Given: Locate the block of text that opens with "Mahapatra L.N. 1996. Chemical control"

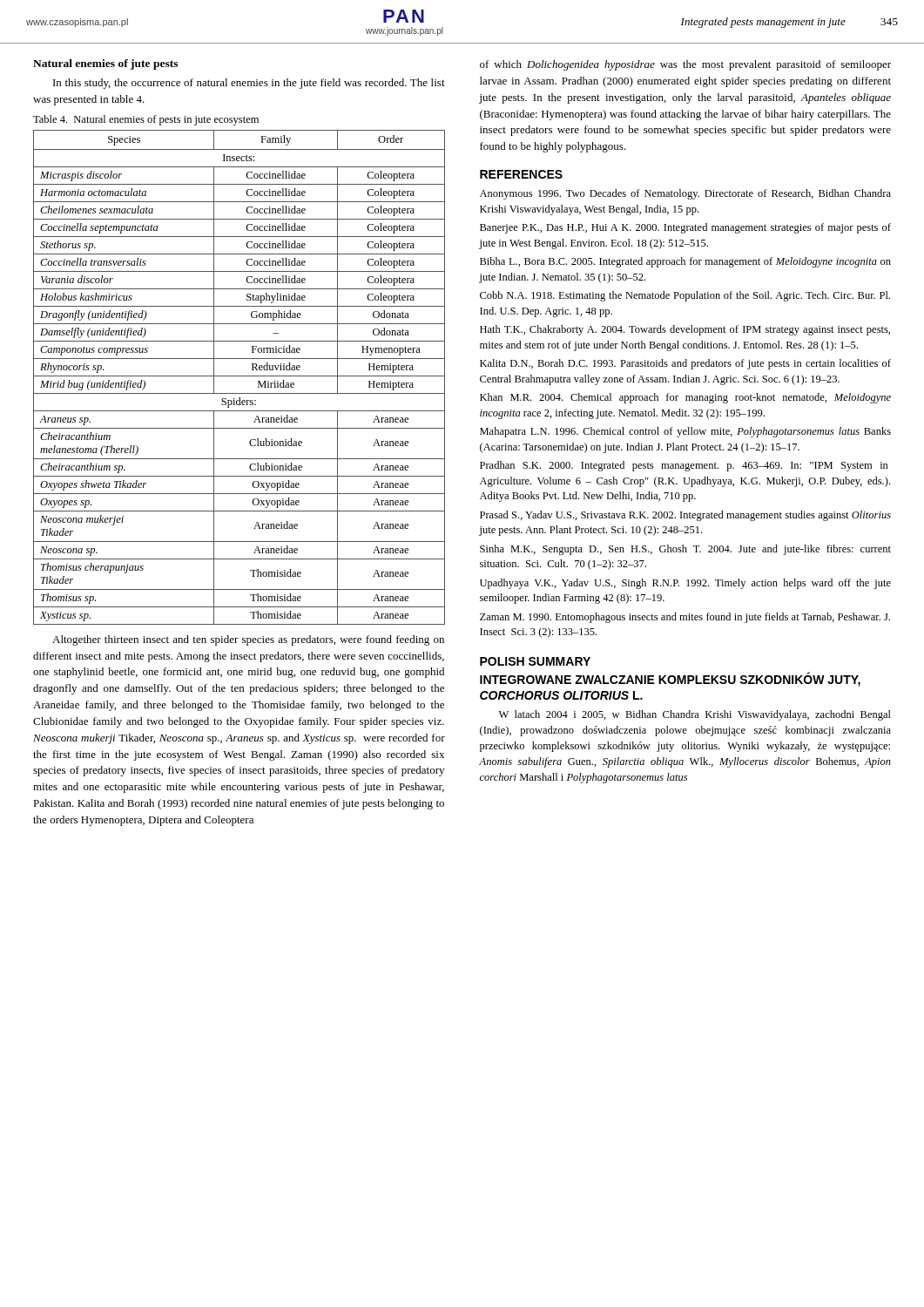Looking at the screenshot, I should [x=685, y=439].
